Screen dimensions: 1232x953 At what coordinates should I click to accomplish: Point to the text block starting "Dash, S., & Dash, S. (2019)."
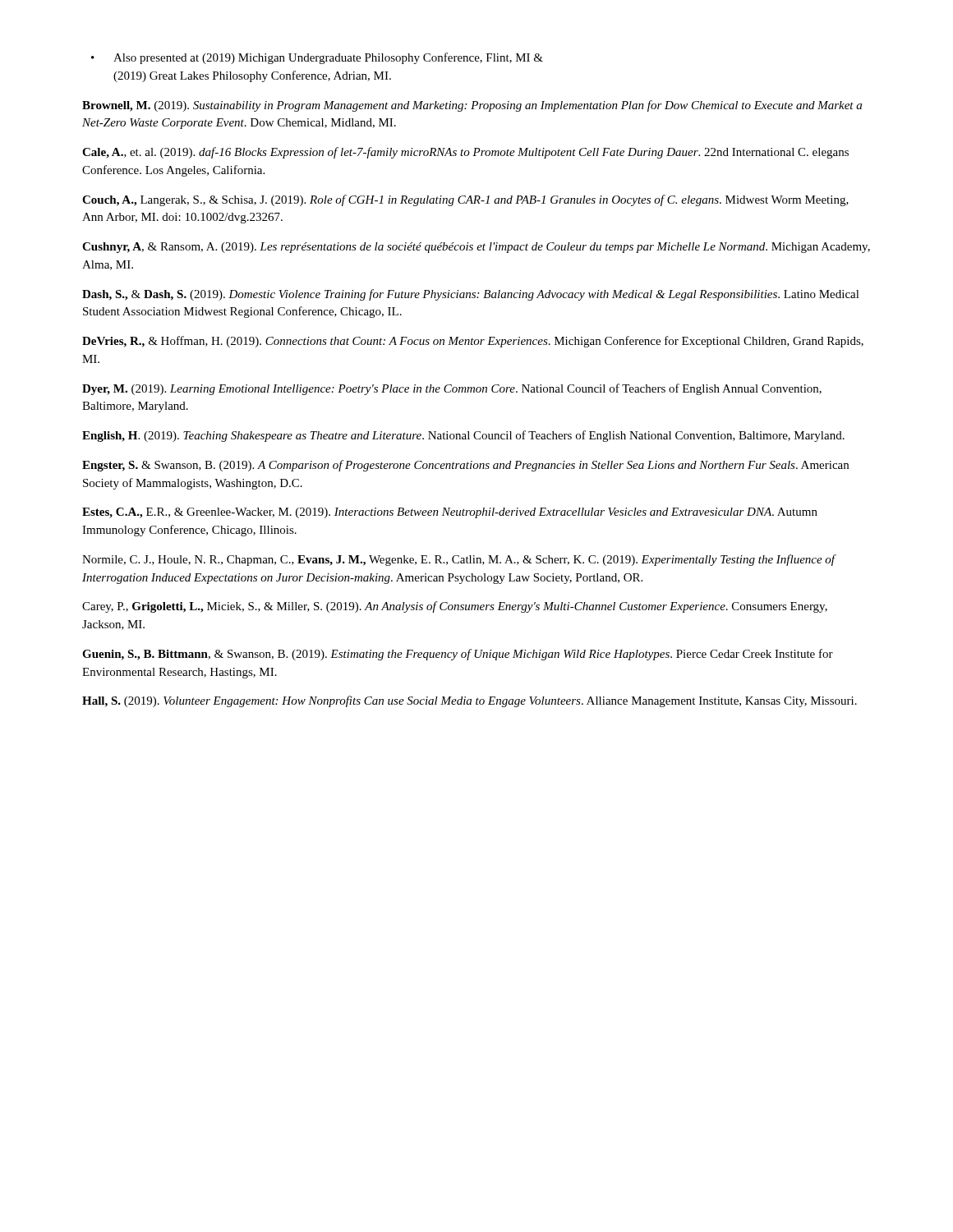point(471,303)
